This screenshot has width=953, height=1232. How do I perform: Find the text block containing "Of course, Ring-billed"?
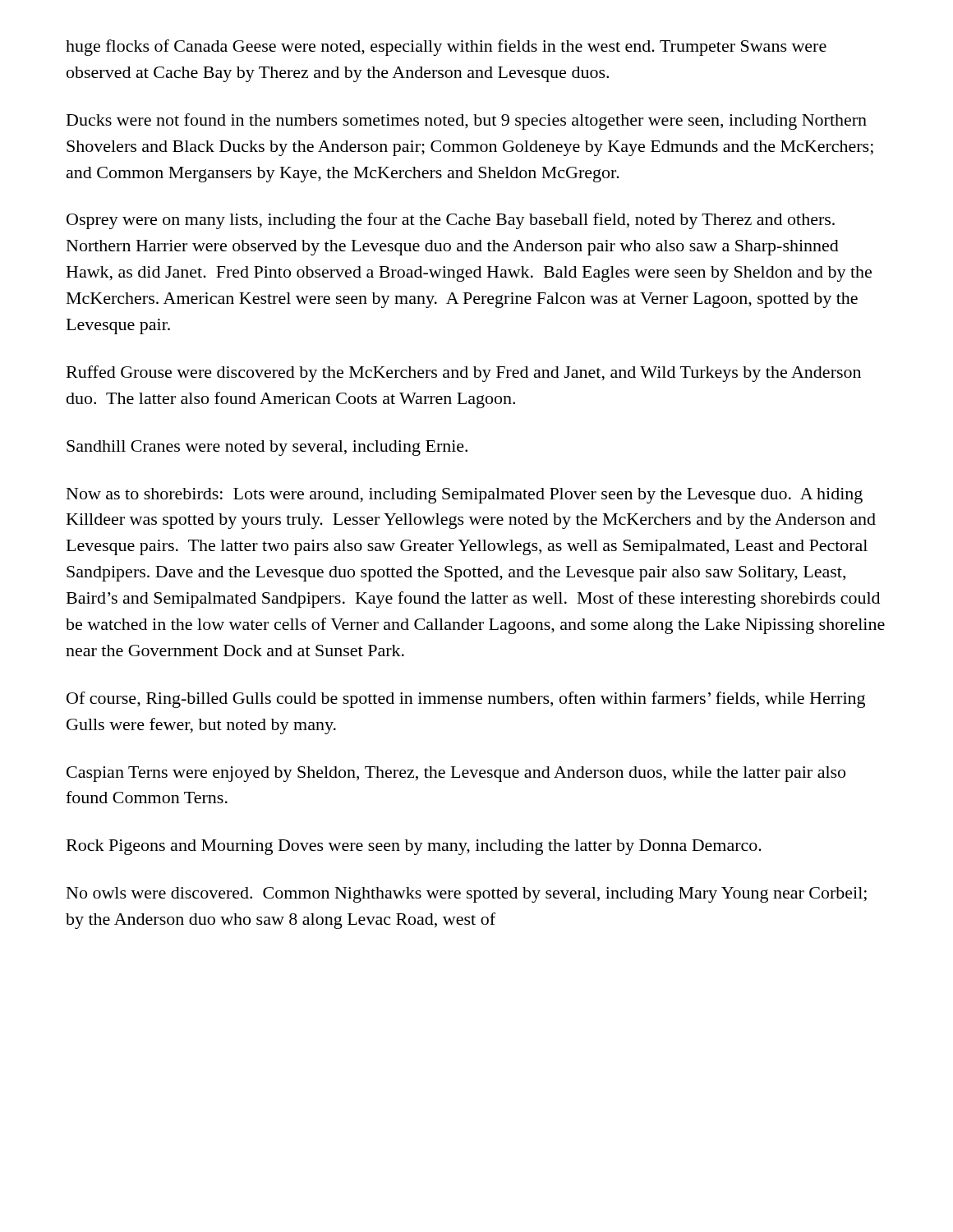[x=466, y=711]
